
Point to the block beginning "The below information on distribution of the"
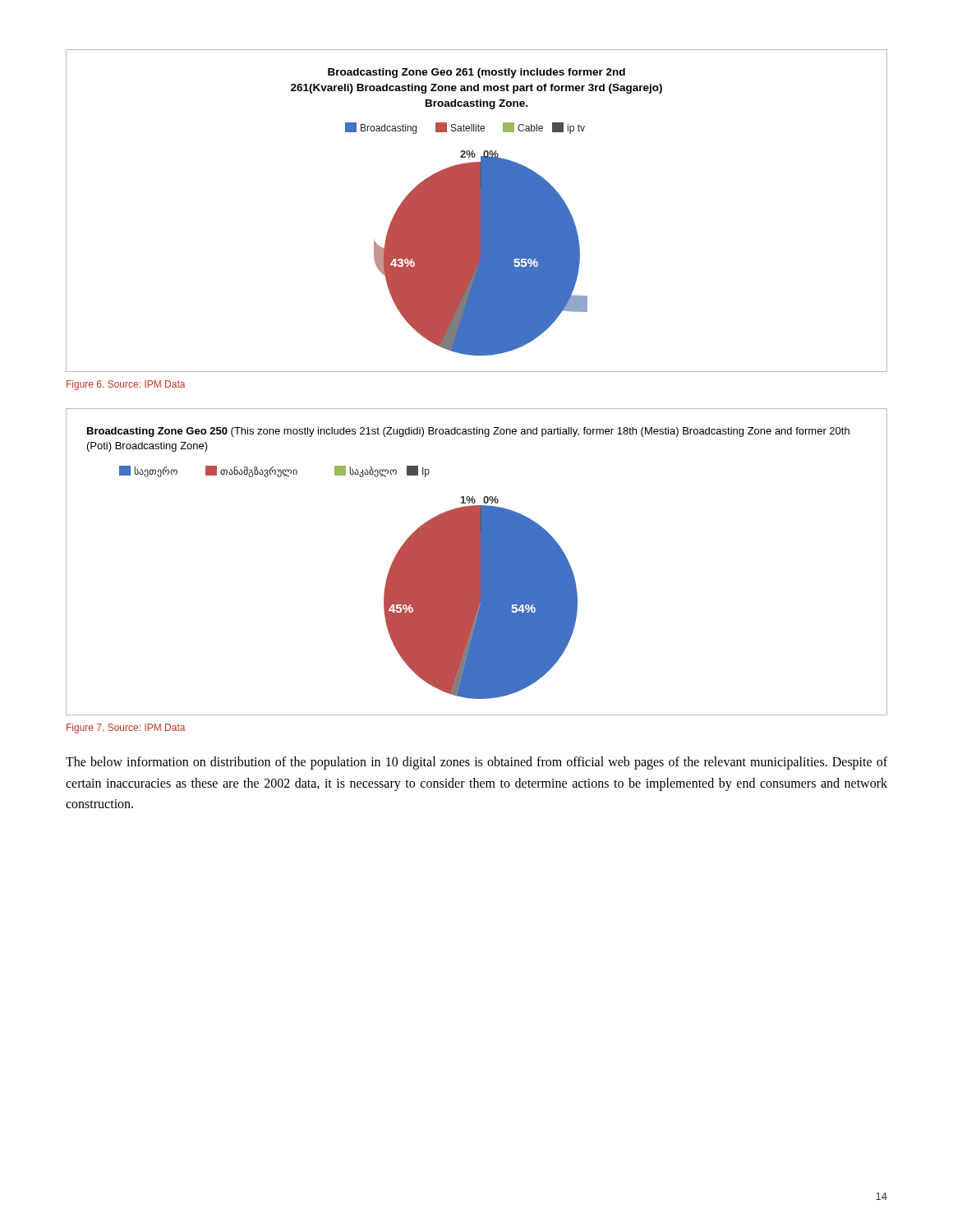[x=476, y=783]
